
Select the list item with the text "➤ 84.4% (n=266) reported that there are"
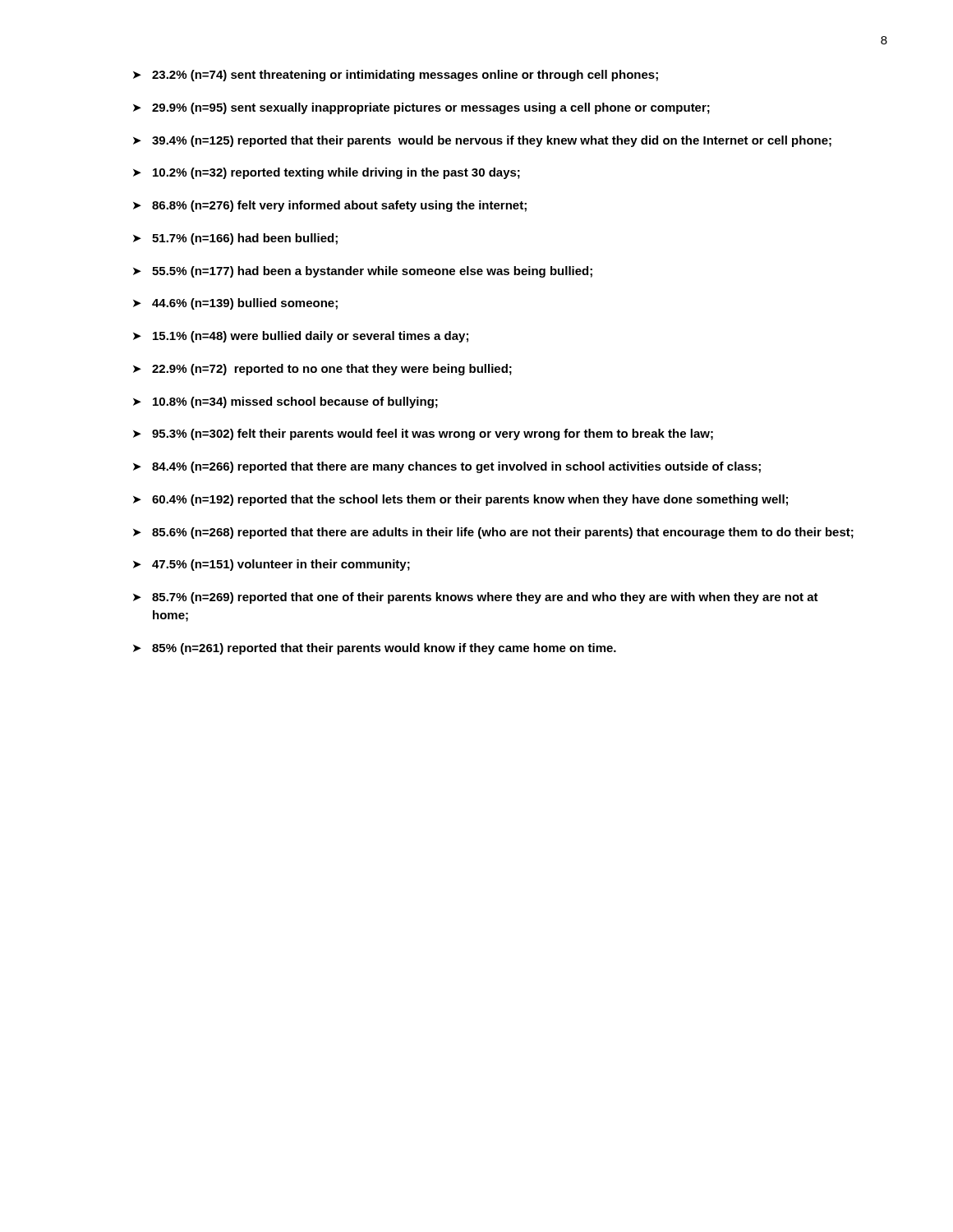point(447,466)
